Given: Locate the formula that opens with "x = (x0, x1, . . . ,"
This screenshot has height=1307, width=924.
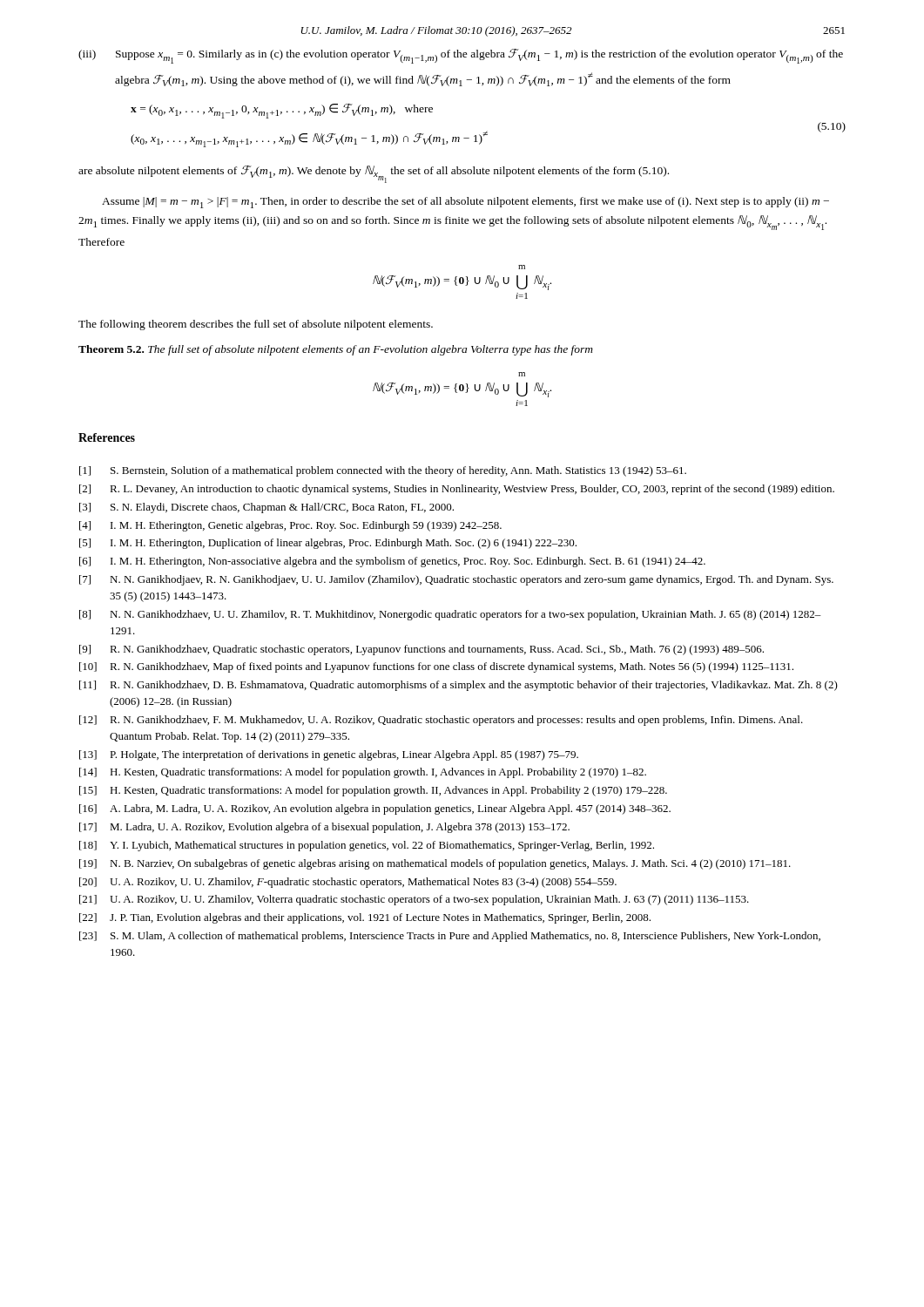Looking at the screenshot, I should [x=488, y=126].
